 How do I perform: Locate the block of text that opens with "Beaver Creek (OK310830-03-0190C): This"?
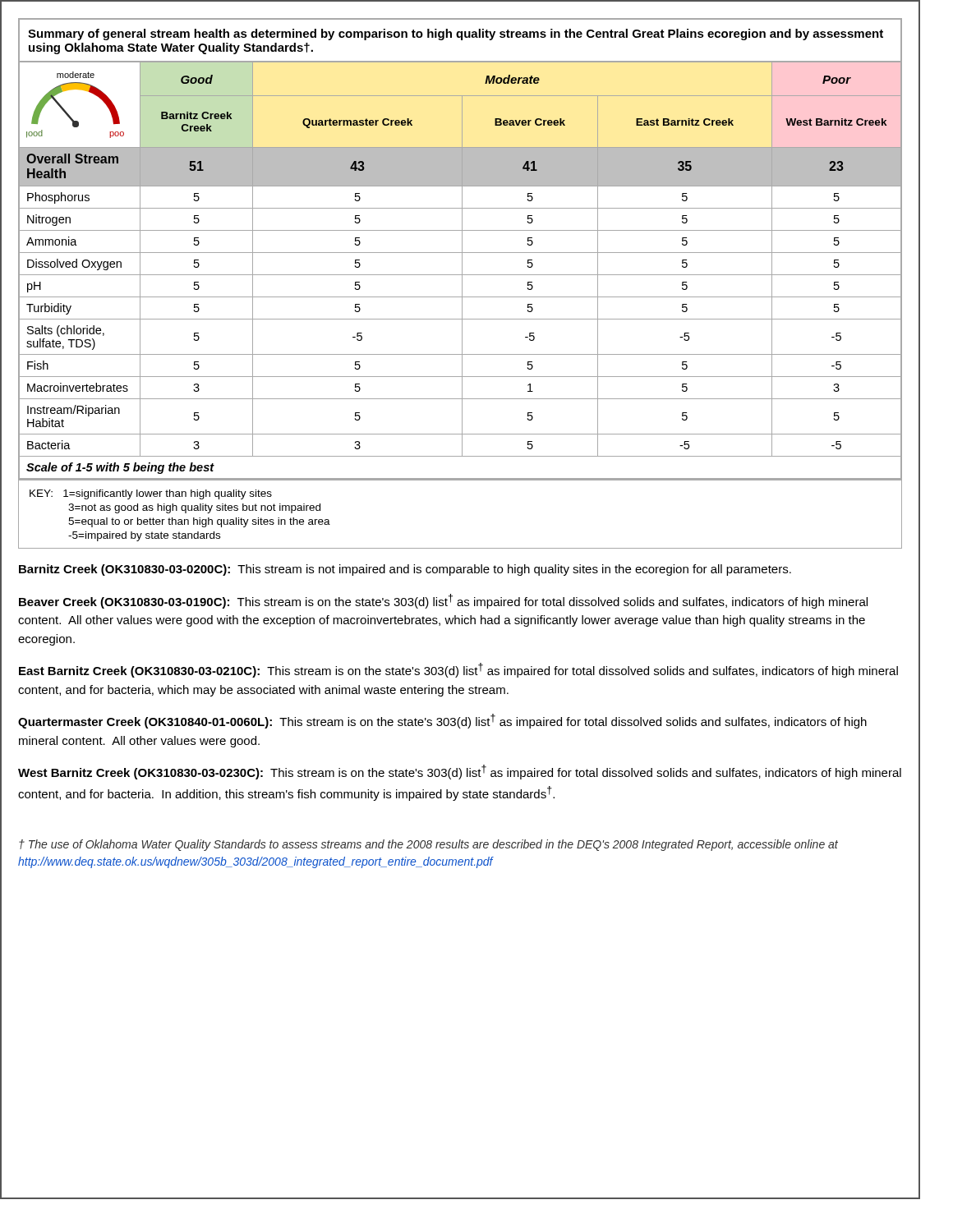coord(443,618)
